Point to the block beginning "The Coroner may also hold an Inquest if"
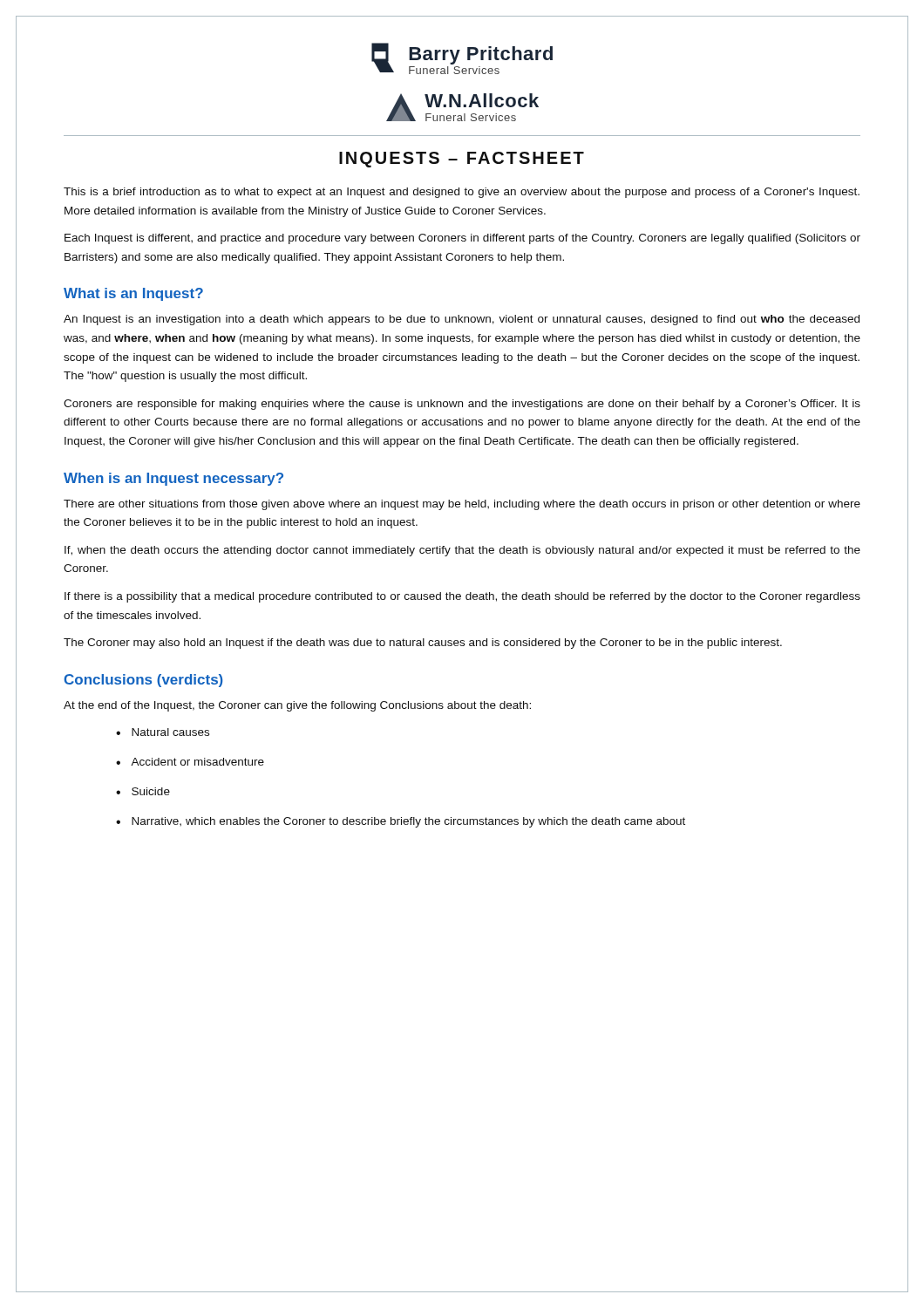This screenshot has width=924, height=1308. coord(423,642)
